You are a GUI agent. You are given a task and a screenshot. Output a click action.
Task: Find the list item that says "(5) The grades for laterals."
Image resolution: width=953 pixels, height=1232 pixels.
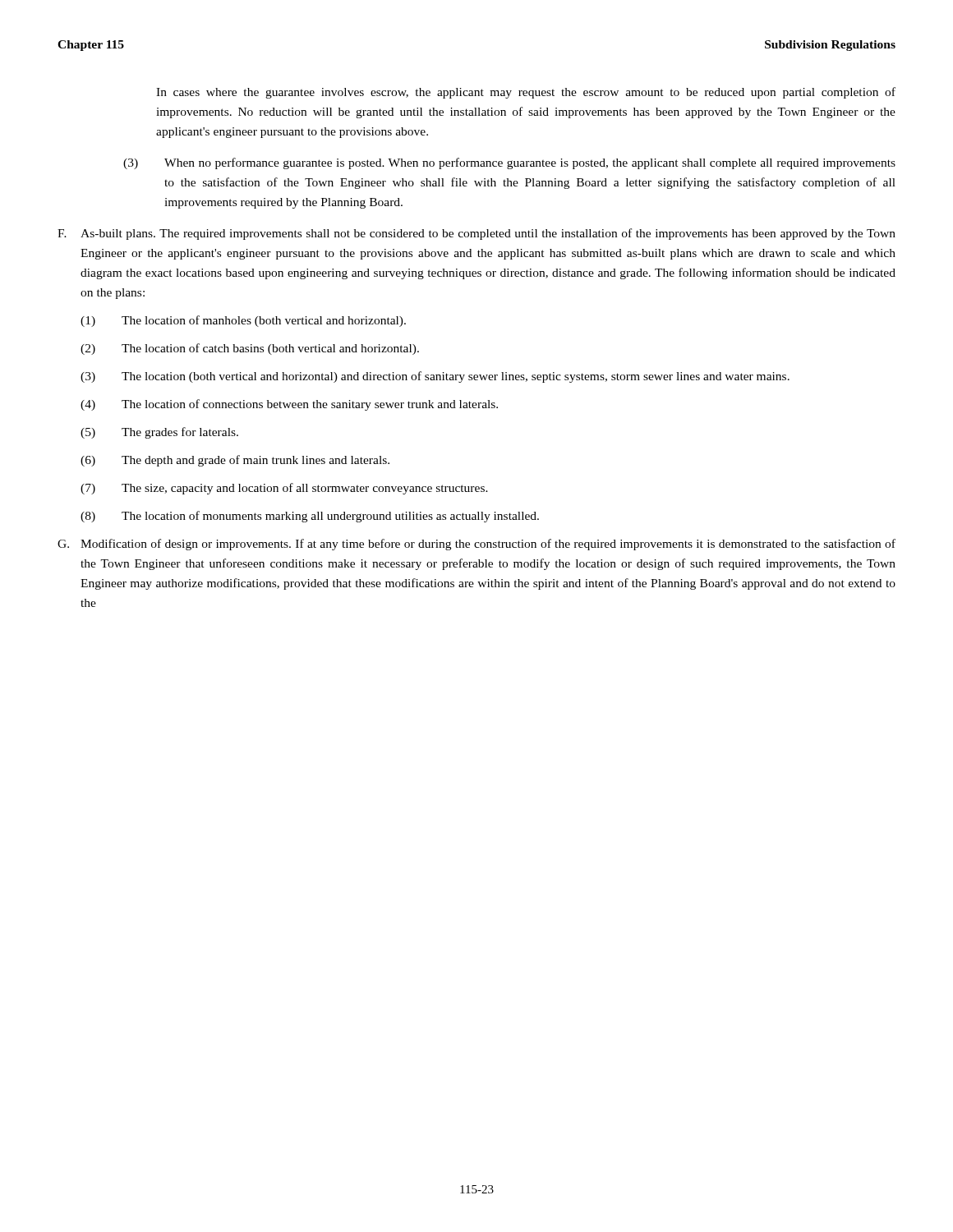pyautogui.click(x=159, y=433)
